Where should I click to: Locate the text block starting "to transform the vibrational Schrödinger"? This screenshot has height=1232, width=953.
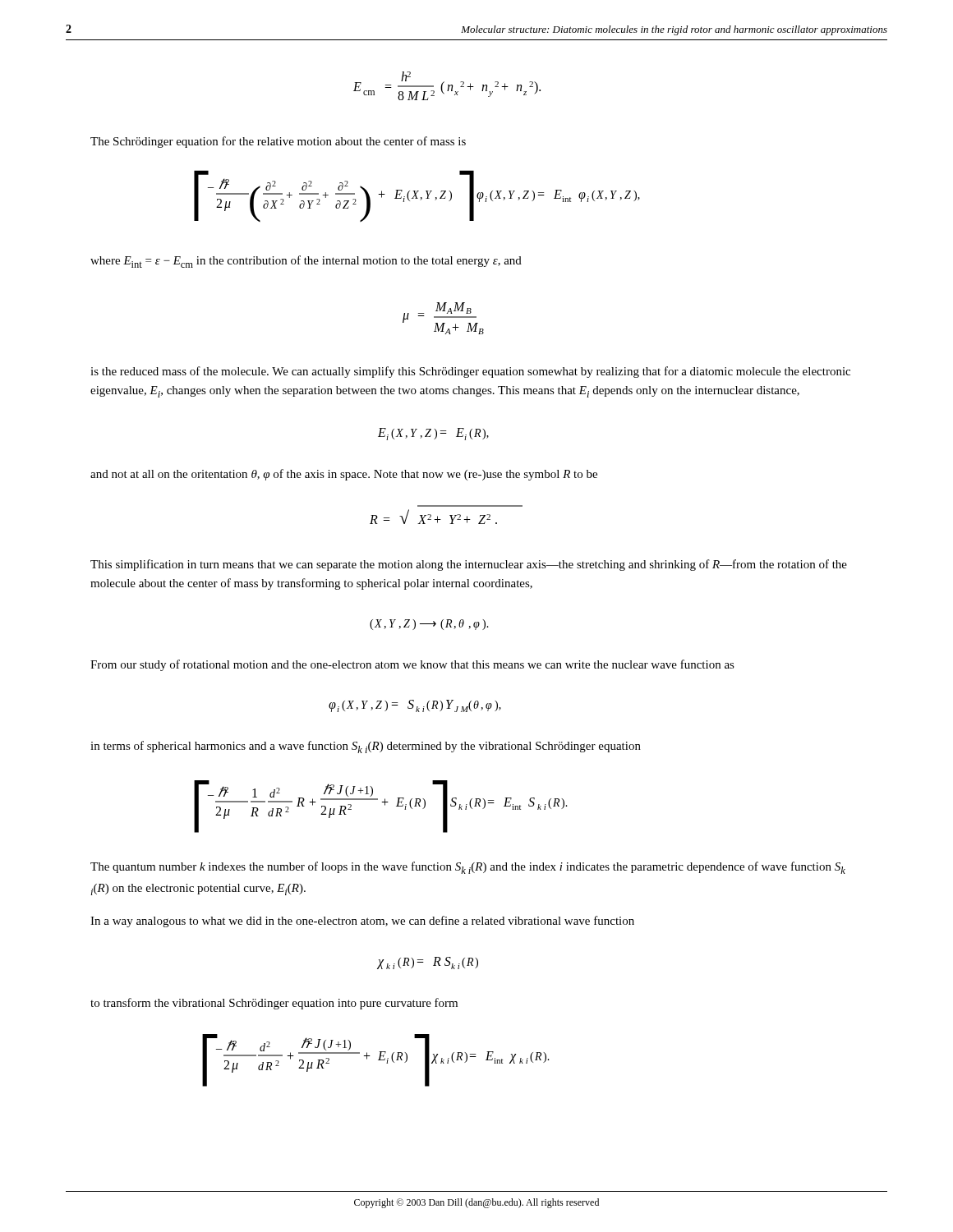pyautogui.click(x=274, y=1003)
